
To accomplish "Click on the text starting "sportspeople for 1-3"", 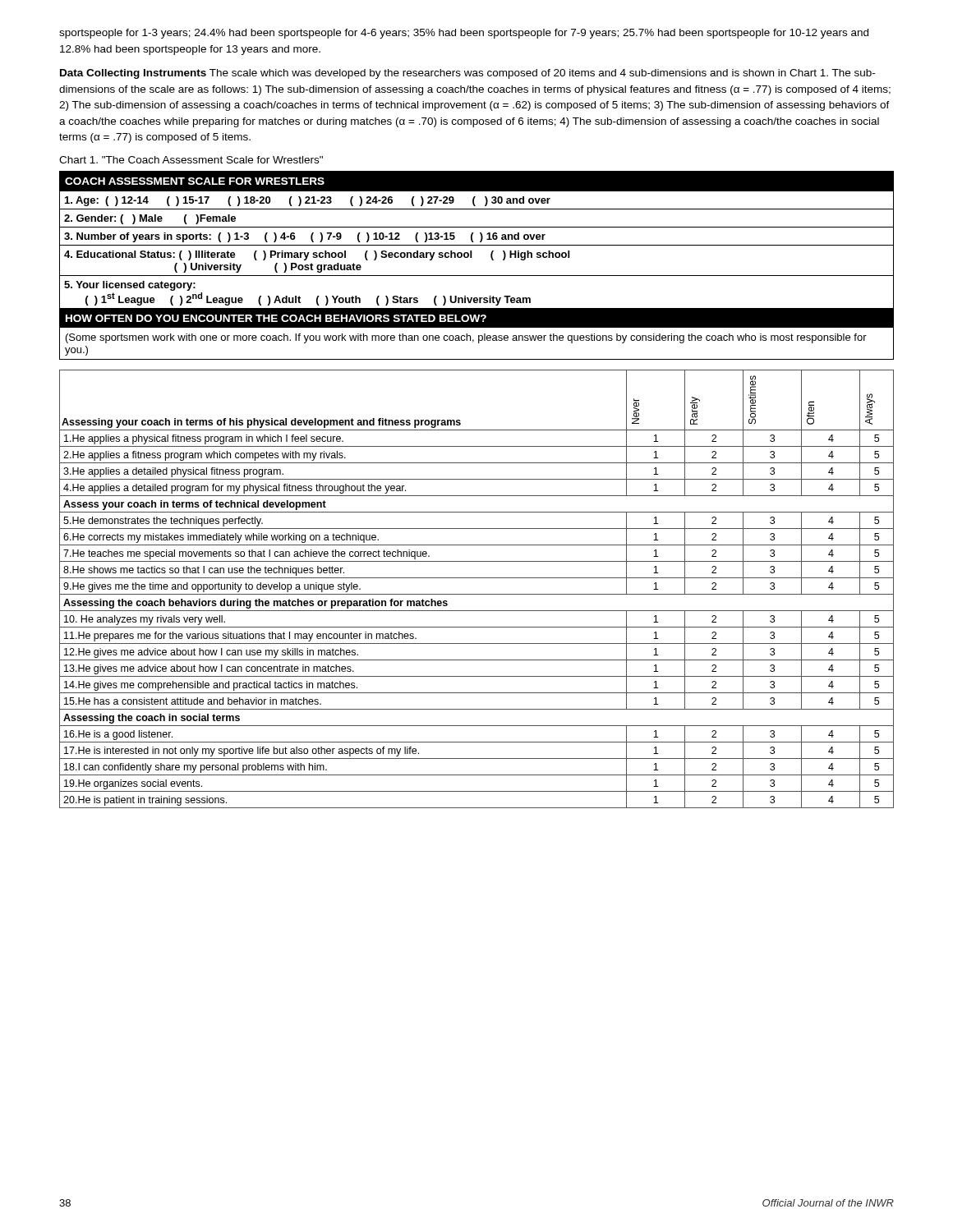I will coord(464,40).
